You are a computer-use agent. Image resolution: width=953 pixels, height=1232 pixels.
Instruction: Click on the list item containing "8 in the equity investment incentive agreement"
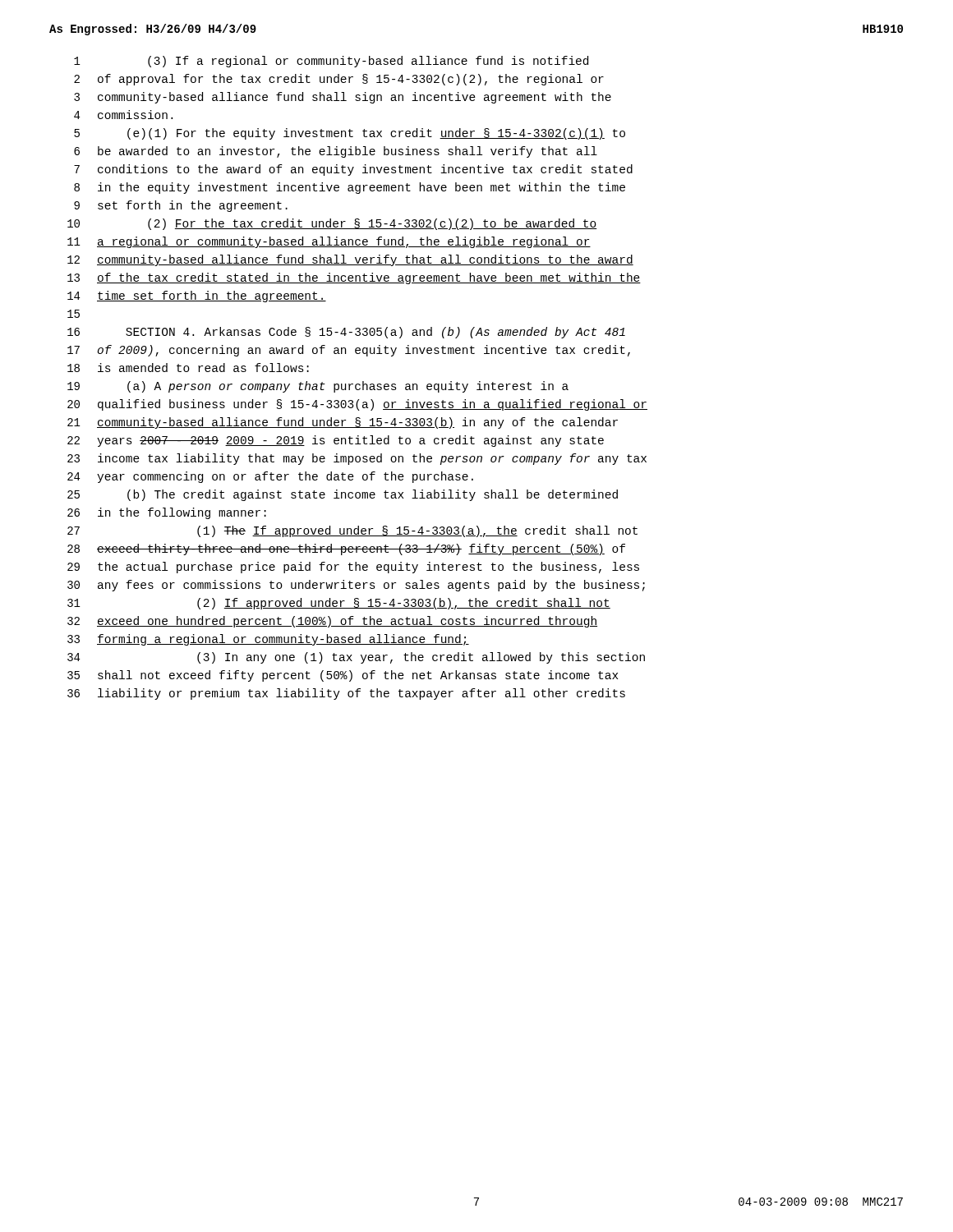coord(476,188)
